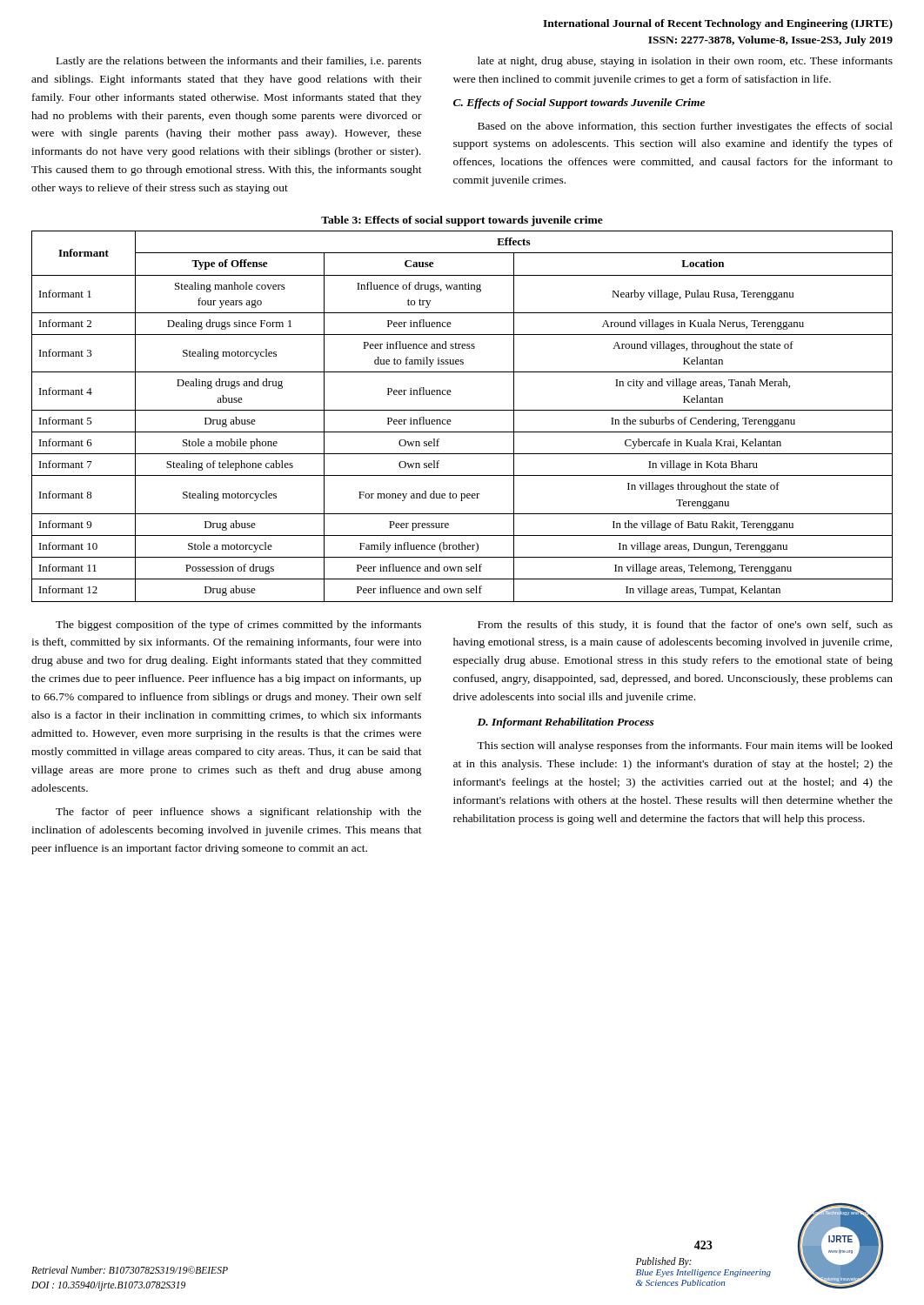
Task: Find the text starting "From the results"
Action: [x=685, y=626]
